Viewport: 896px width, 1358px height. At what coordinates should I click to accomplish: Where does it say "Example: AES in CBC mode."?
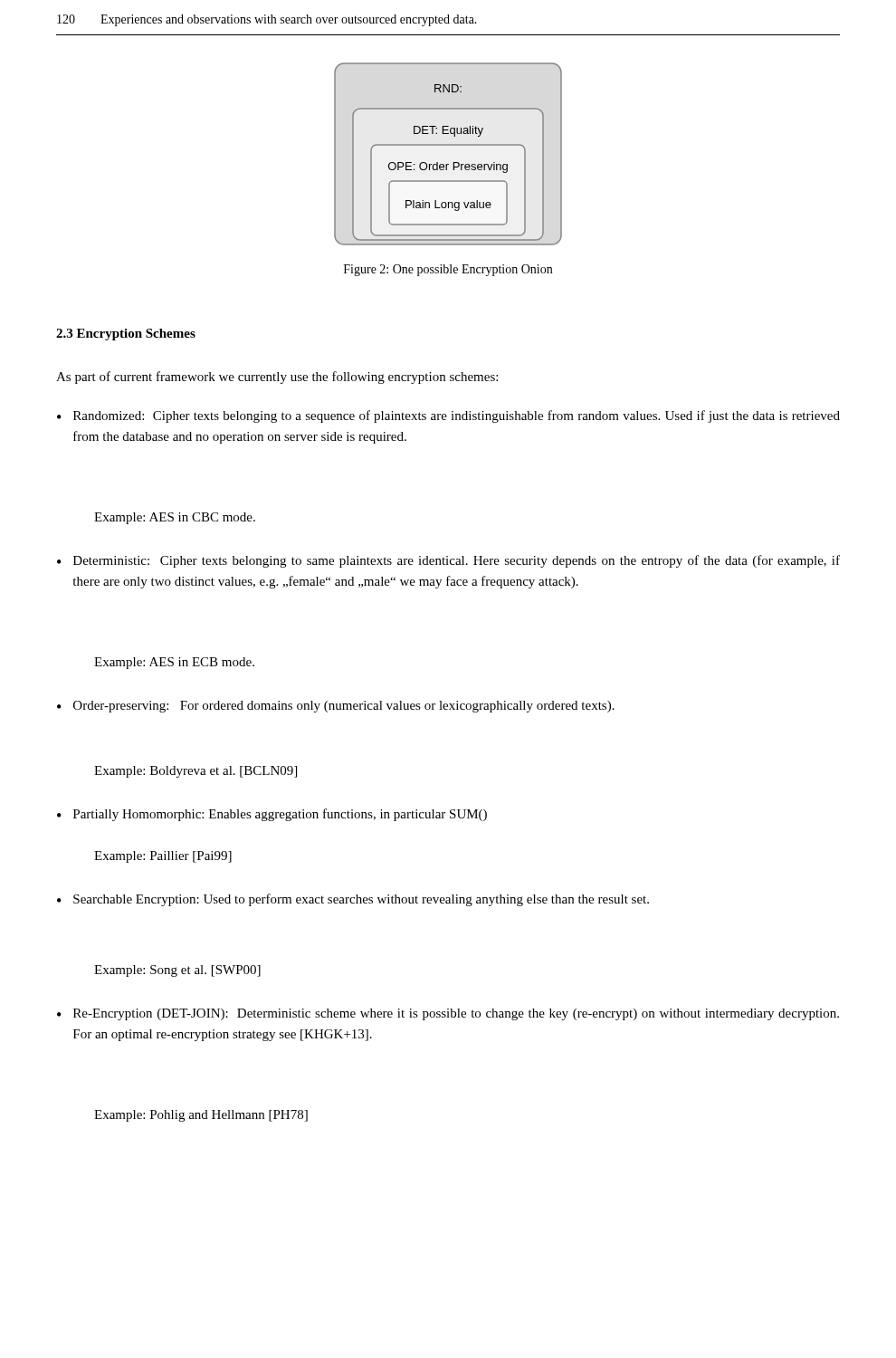coord(175,517)
